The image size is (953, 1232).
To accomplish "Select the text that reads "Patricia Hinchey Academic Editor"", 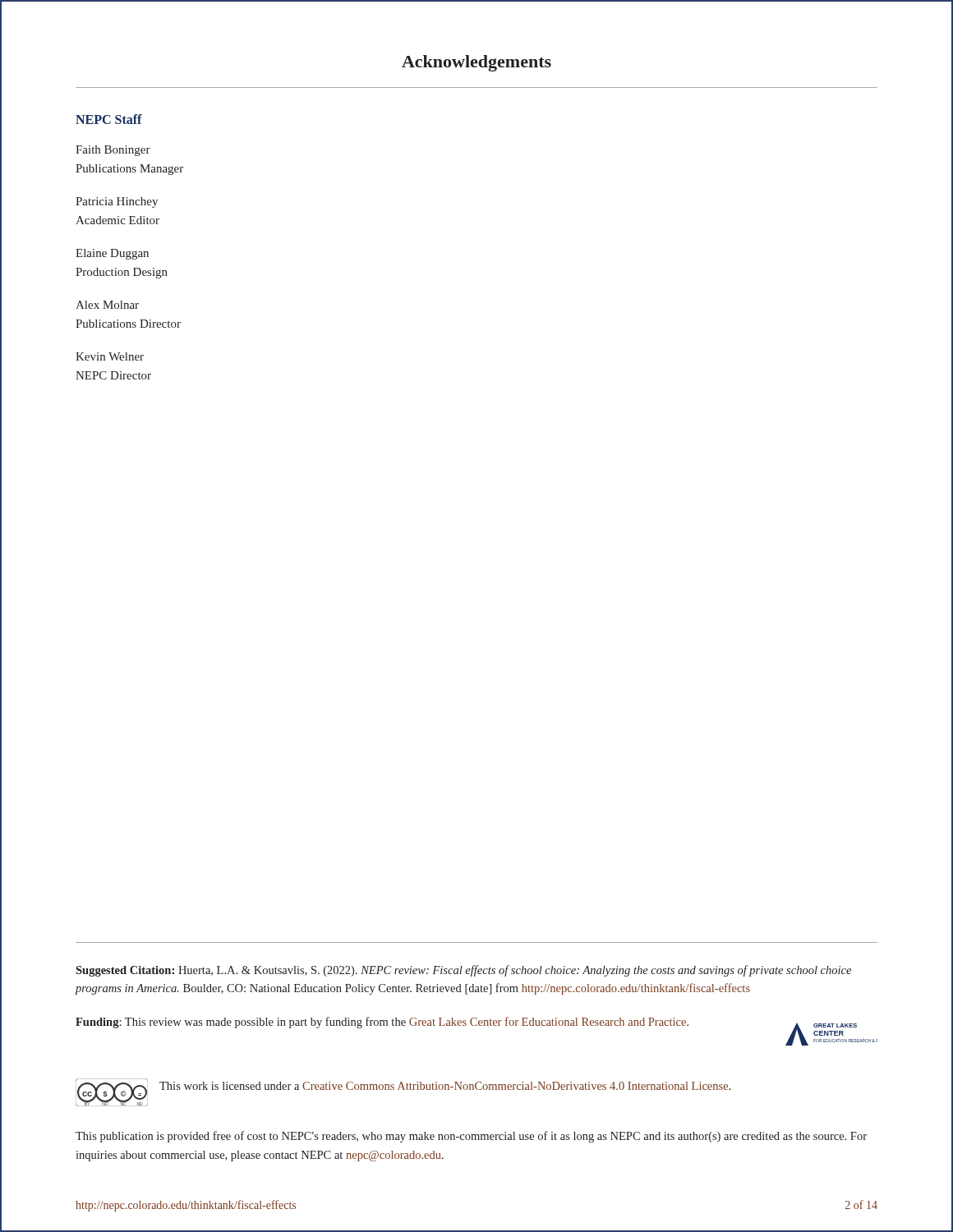I will (x=117, y=202).
